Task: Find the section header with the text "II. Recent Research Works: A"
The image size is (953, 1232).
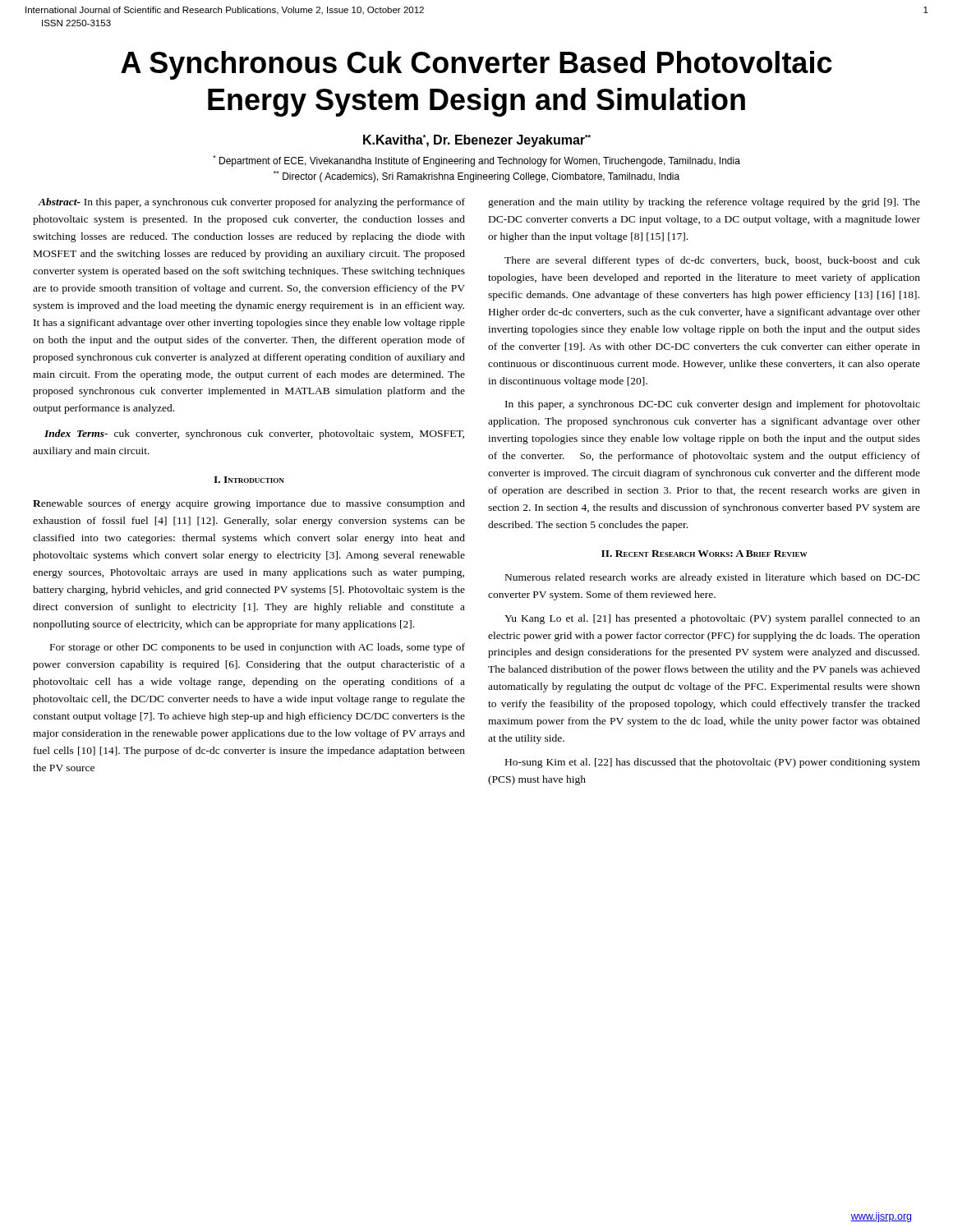Action: 704,553
